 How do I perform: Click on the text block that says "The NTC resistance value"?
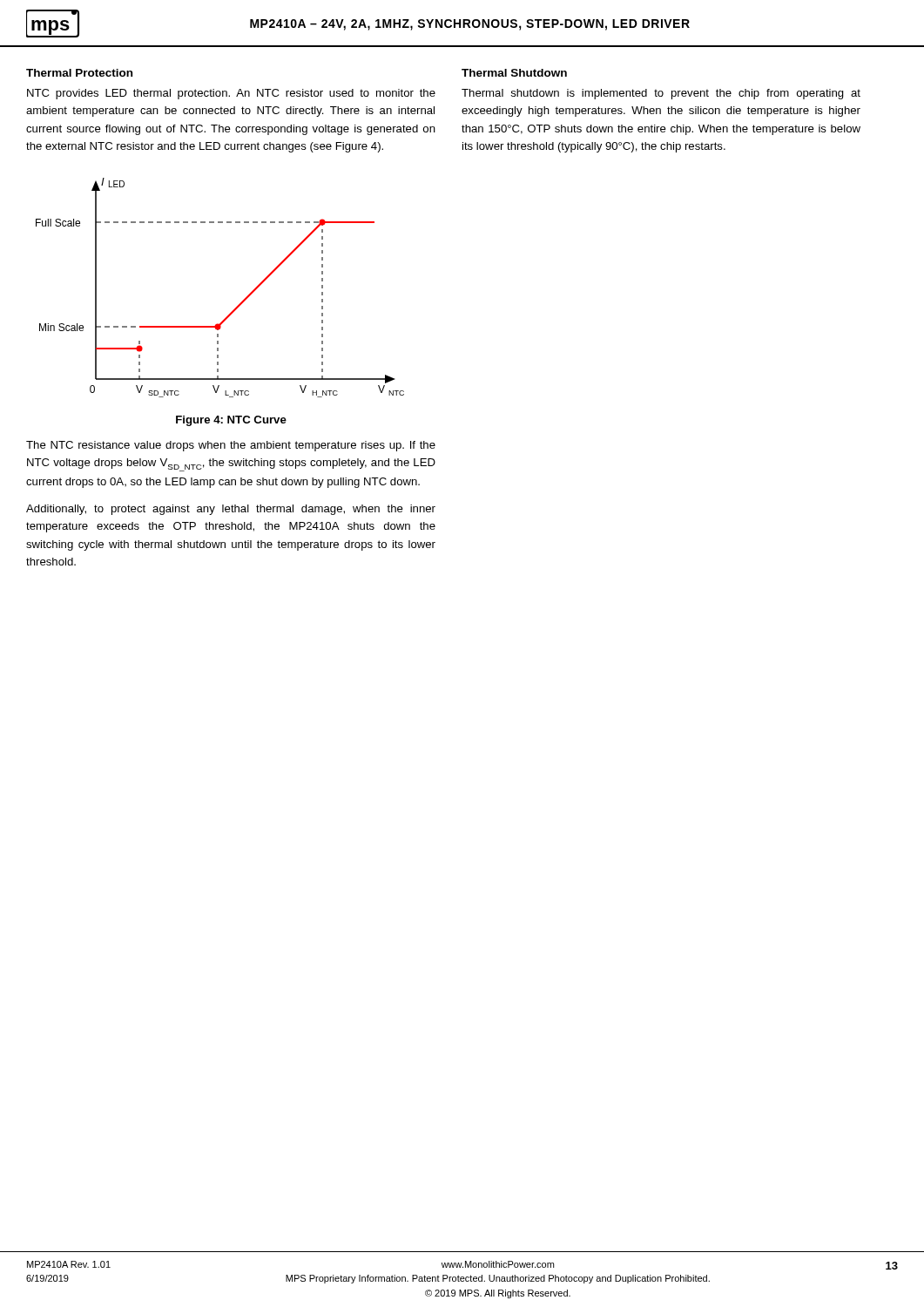point(231,463)
